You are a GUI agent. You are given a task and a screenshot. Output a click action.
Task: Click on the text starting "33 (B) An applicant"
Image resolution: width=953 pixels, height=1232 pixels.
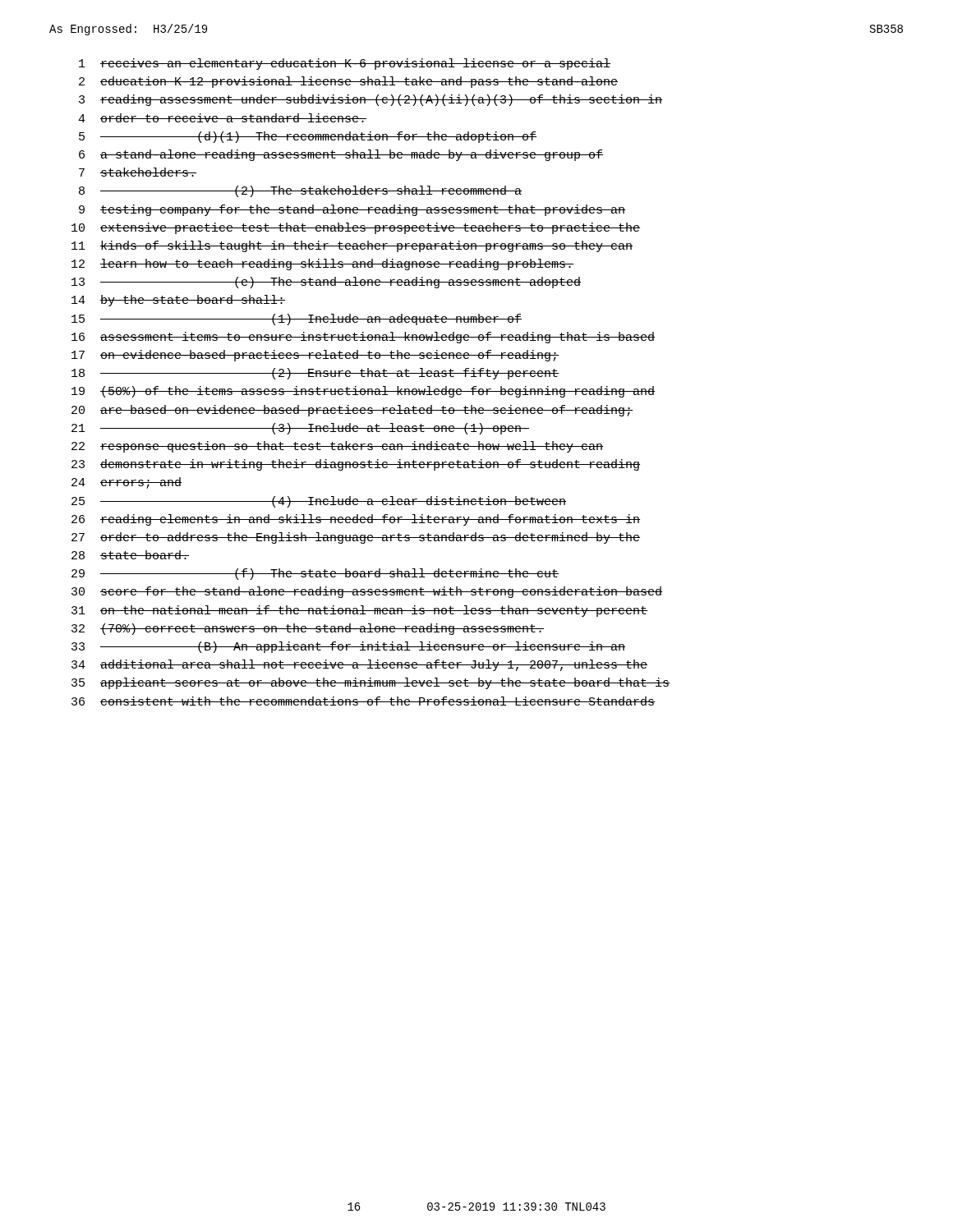tap(476, 648)
